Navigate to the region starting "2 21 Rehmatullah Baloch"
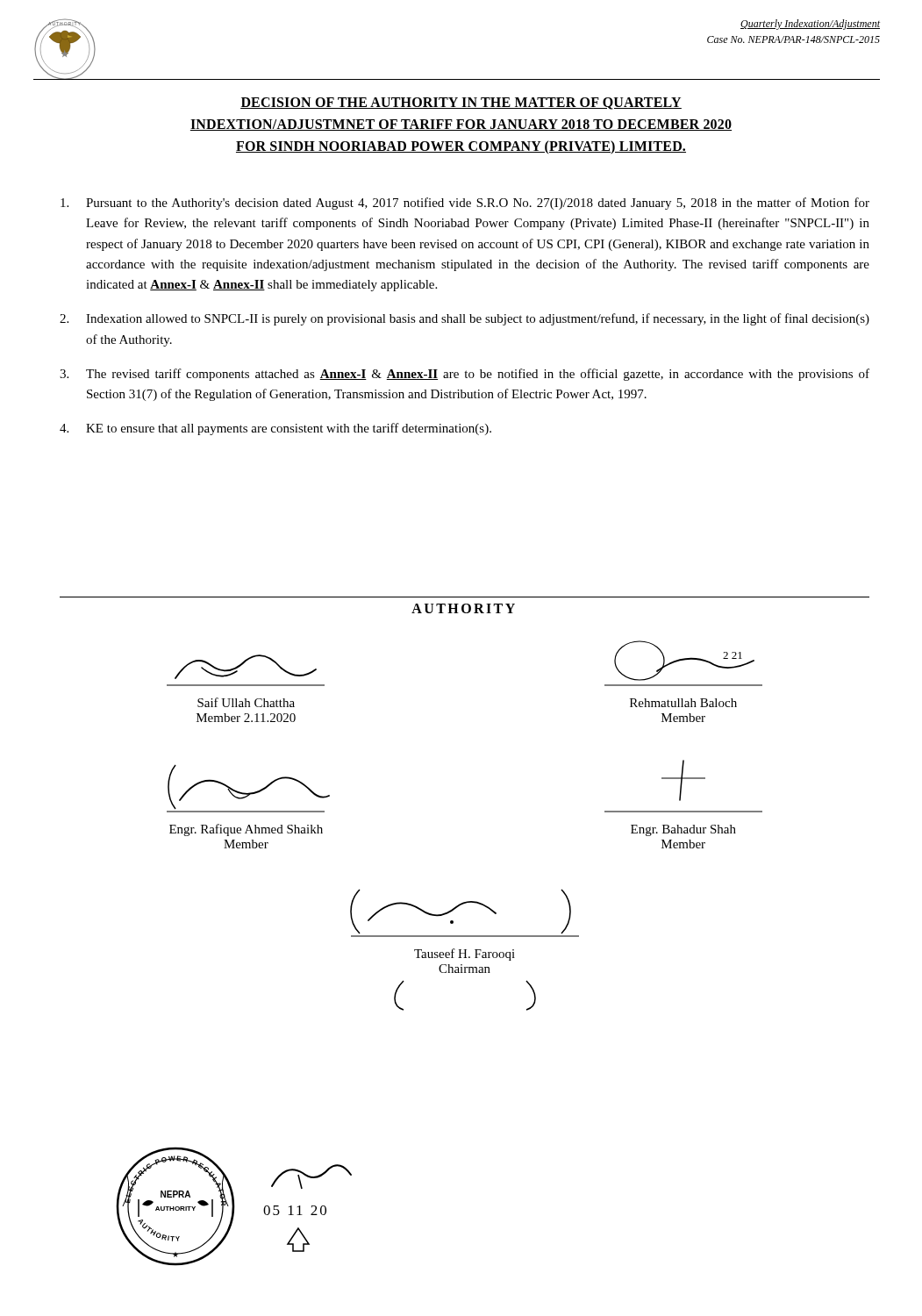Screen dimensions: 1316x922 pyautogui.click(x=683, y=680)
